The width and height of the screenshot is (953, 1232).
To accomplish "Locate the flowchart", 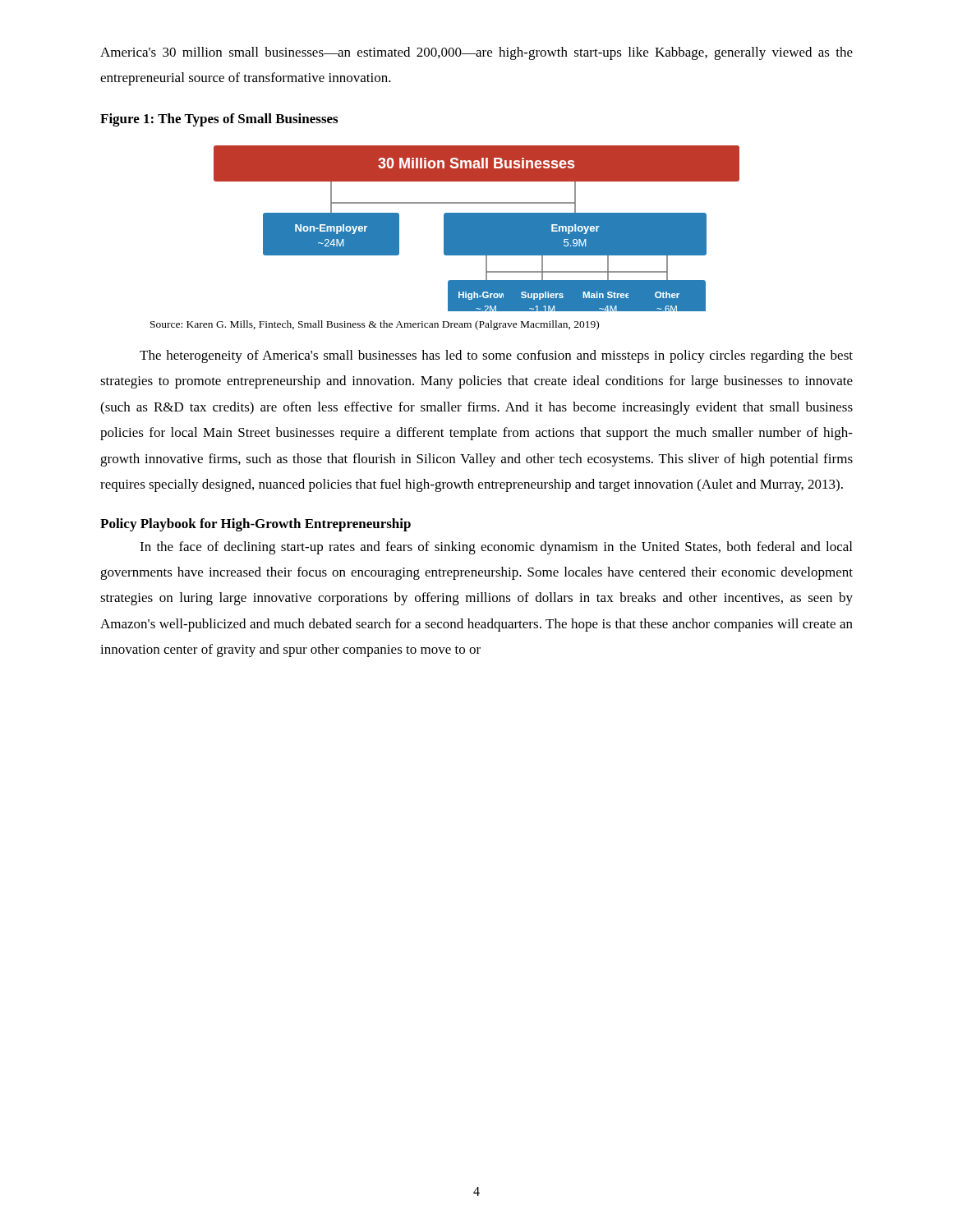I will (x=476, y=239).
